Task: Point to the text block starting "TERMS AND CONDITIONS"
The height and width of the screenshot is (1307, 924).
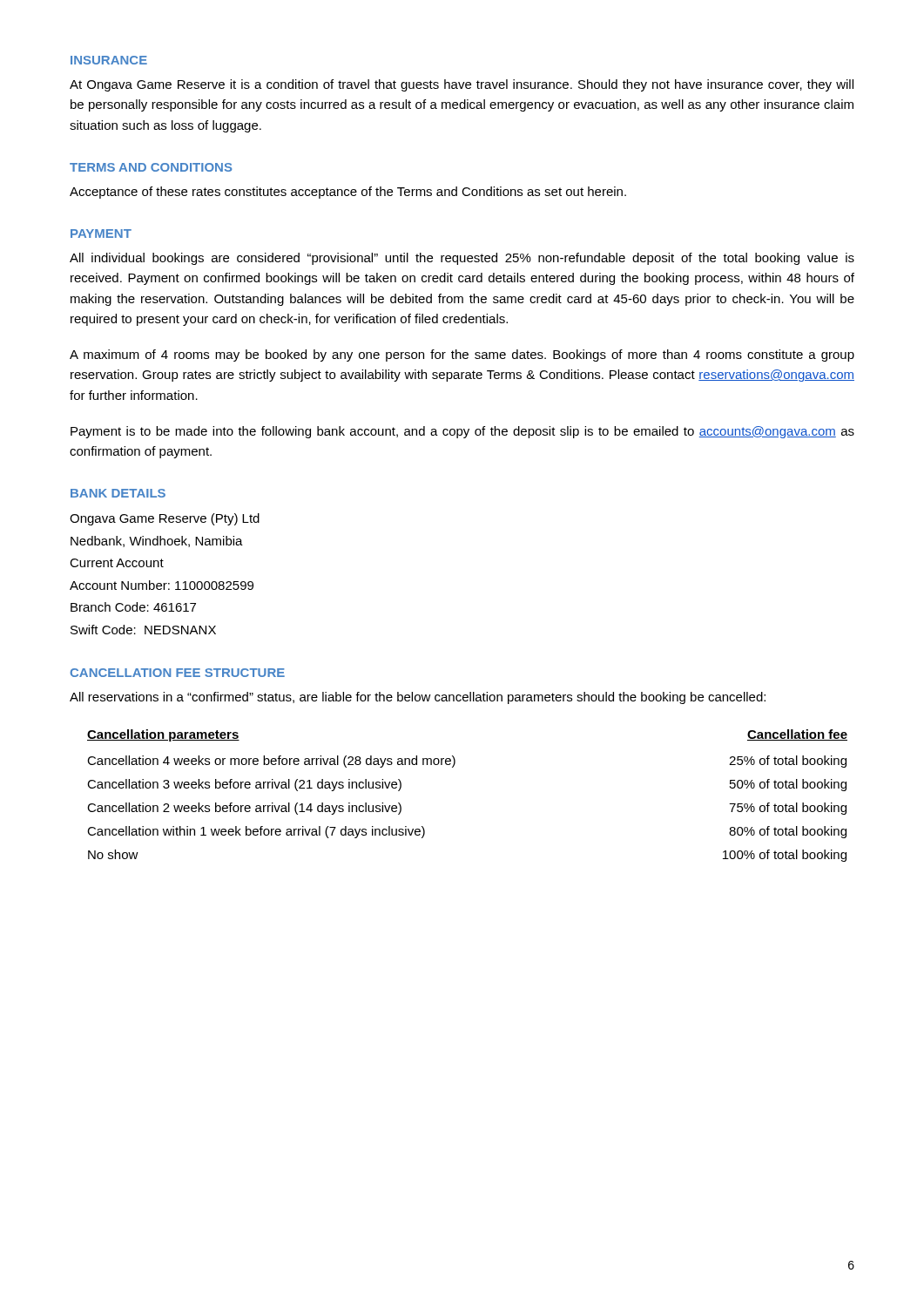Action: [x=151, y=167]
